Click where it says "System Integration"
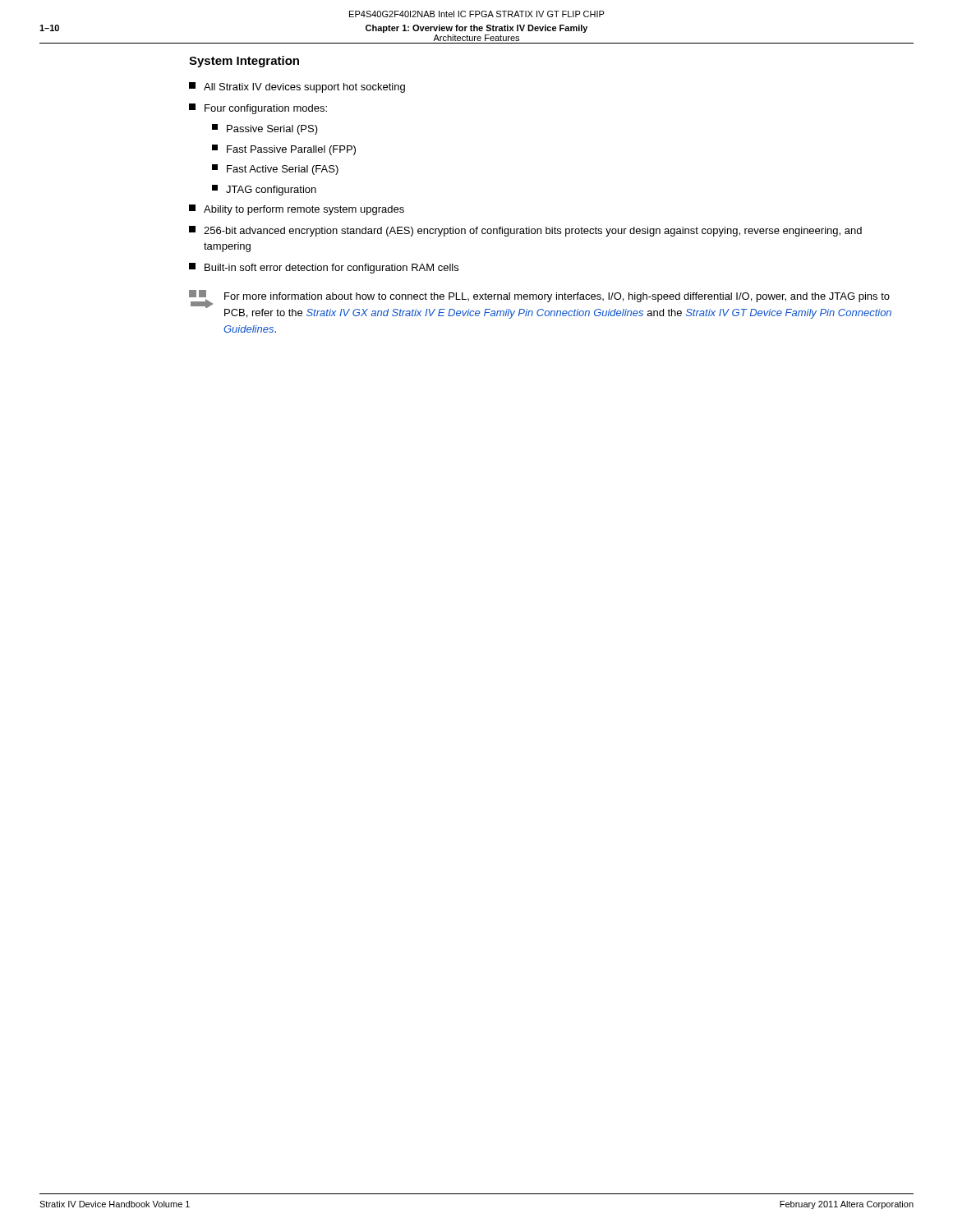This screenshot has width=953, height=1232. [244, 60]
